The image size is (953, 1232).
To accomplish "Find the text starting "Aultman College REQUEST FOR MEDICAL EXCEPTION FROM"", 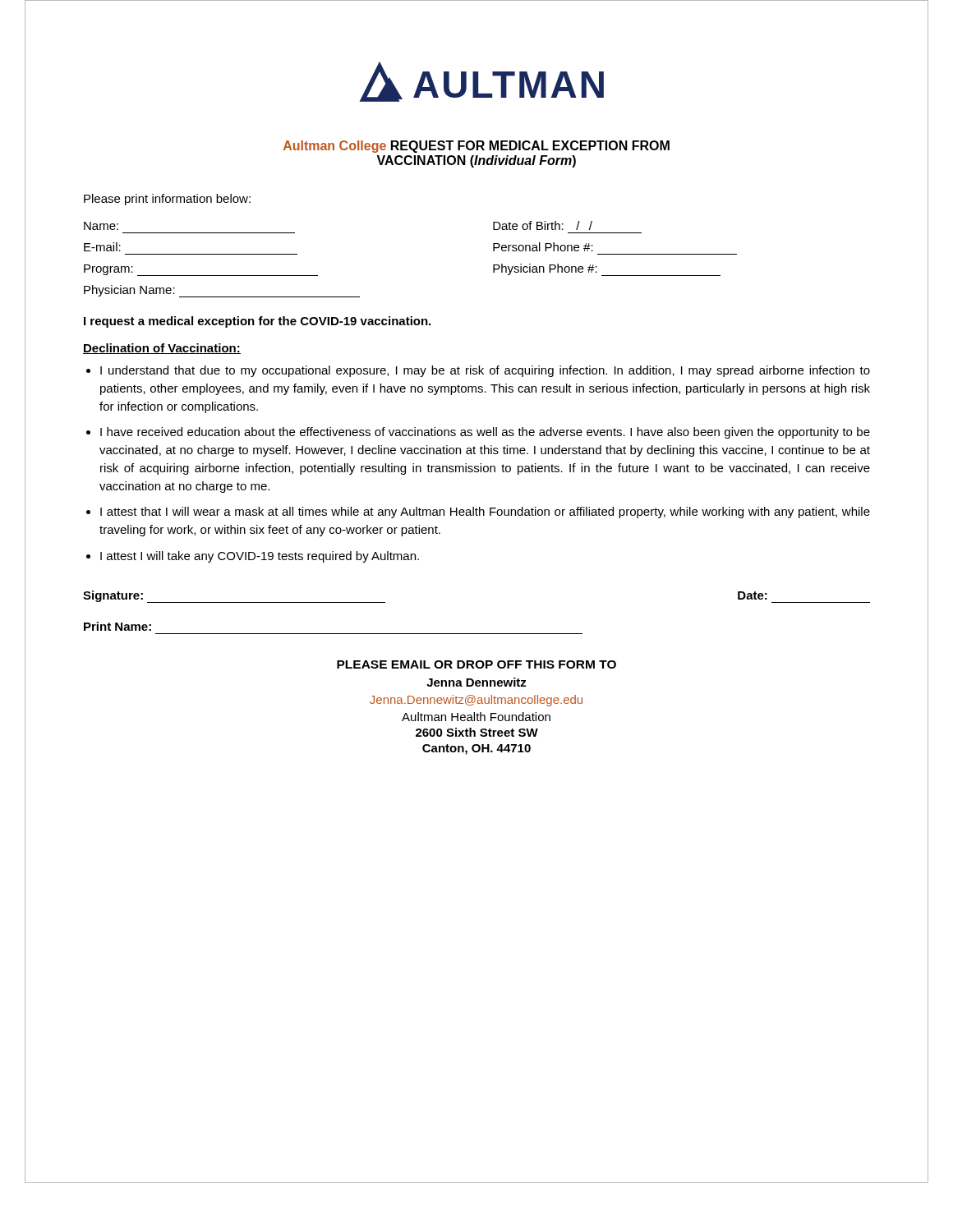I will click(x=476, y=153).
